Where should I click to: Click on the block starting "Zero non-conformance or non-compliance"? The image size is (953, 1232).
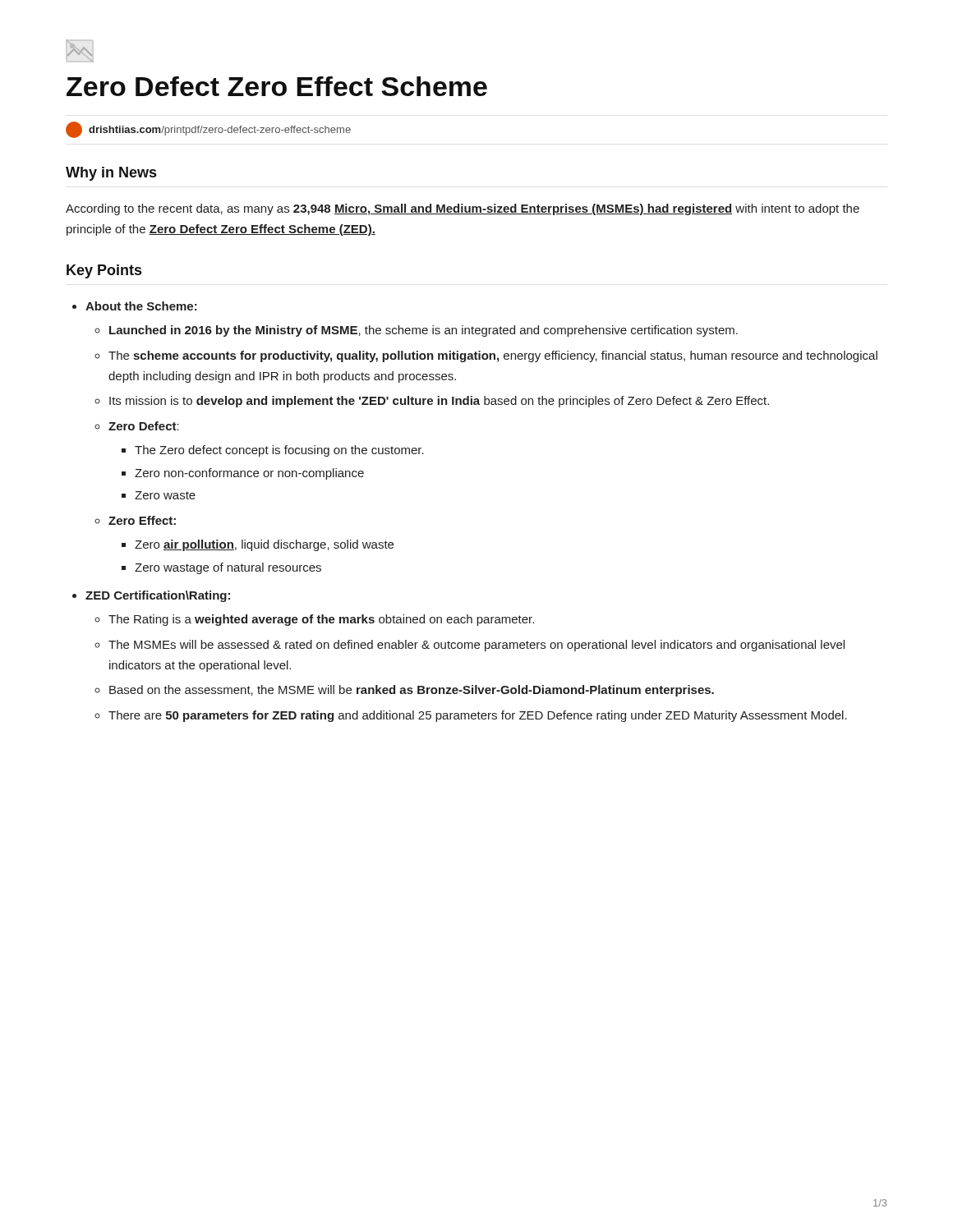pos(249,472)
